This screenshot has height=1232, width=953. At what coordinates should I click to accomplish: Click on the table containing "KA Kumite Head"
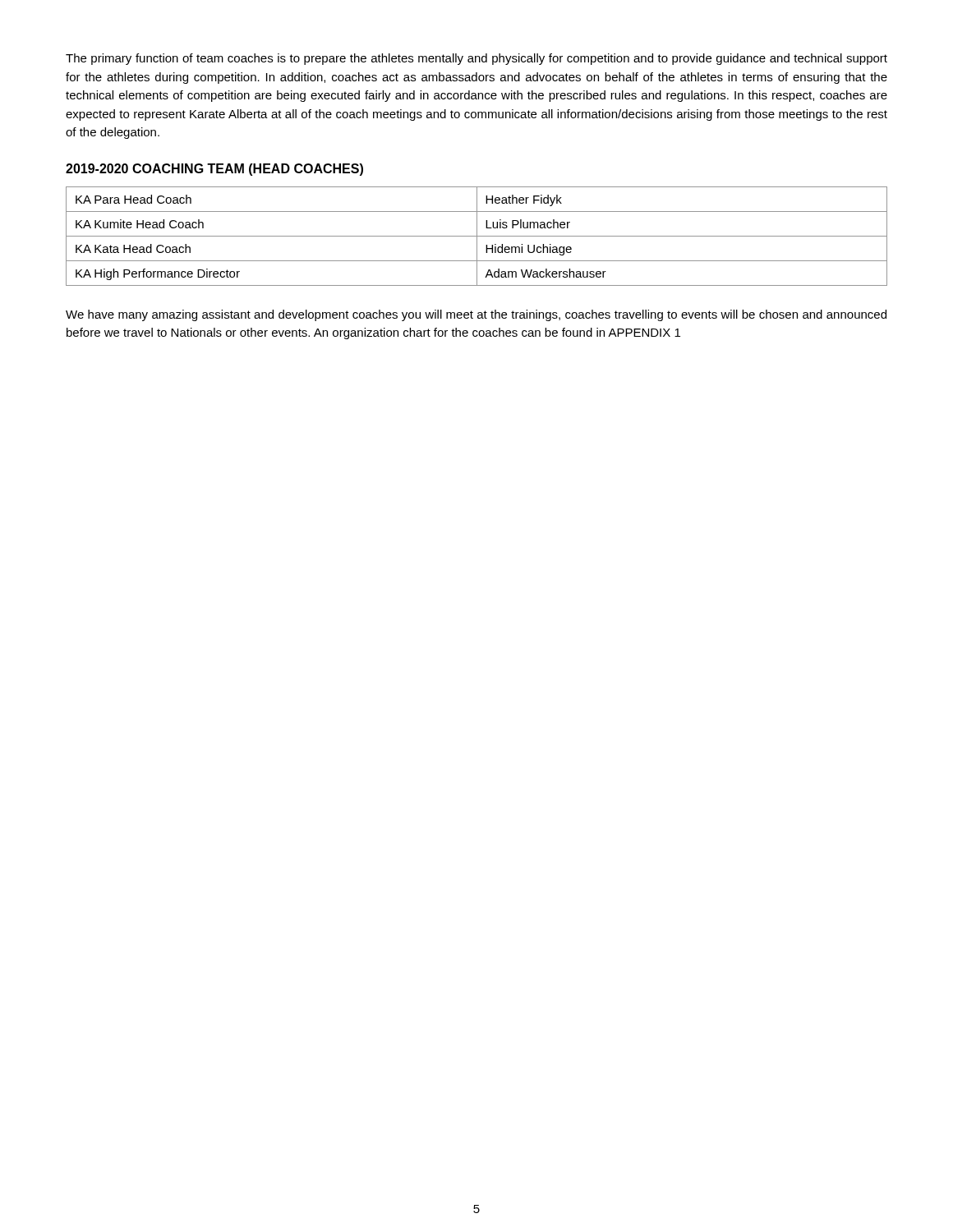click(476, 236)
